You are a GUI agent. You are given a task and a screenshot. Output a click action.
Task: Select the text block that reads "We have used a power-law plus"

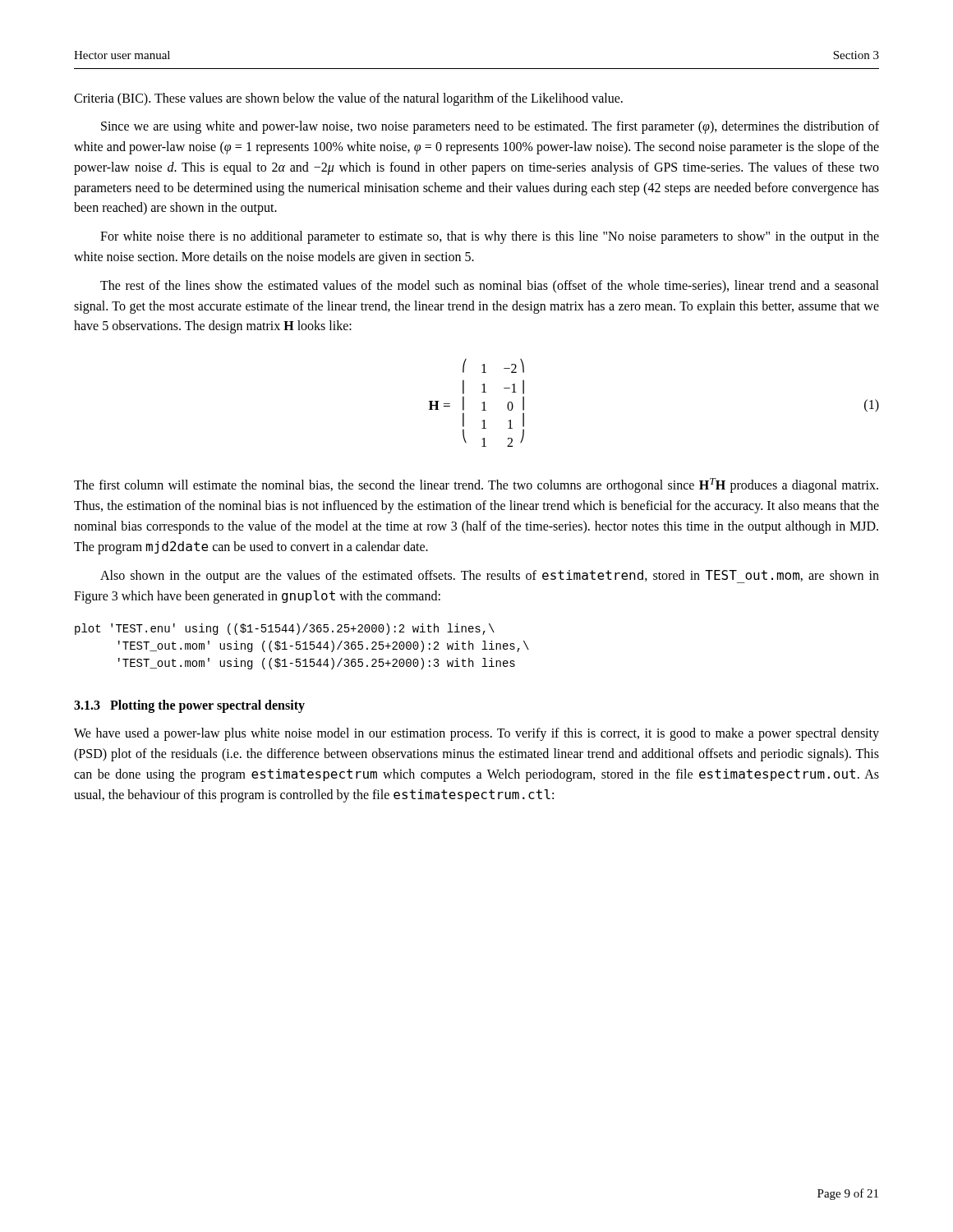click(x=476, y=765)
